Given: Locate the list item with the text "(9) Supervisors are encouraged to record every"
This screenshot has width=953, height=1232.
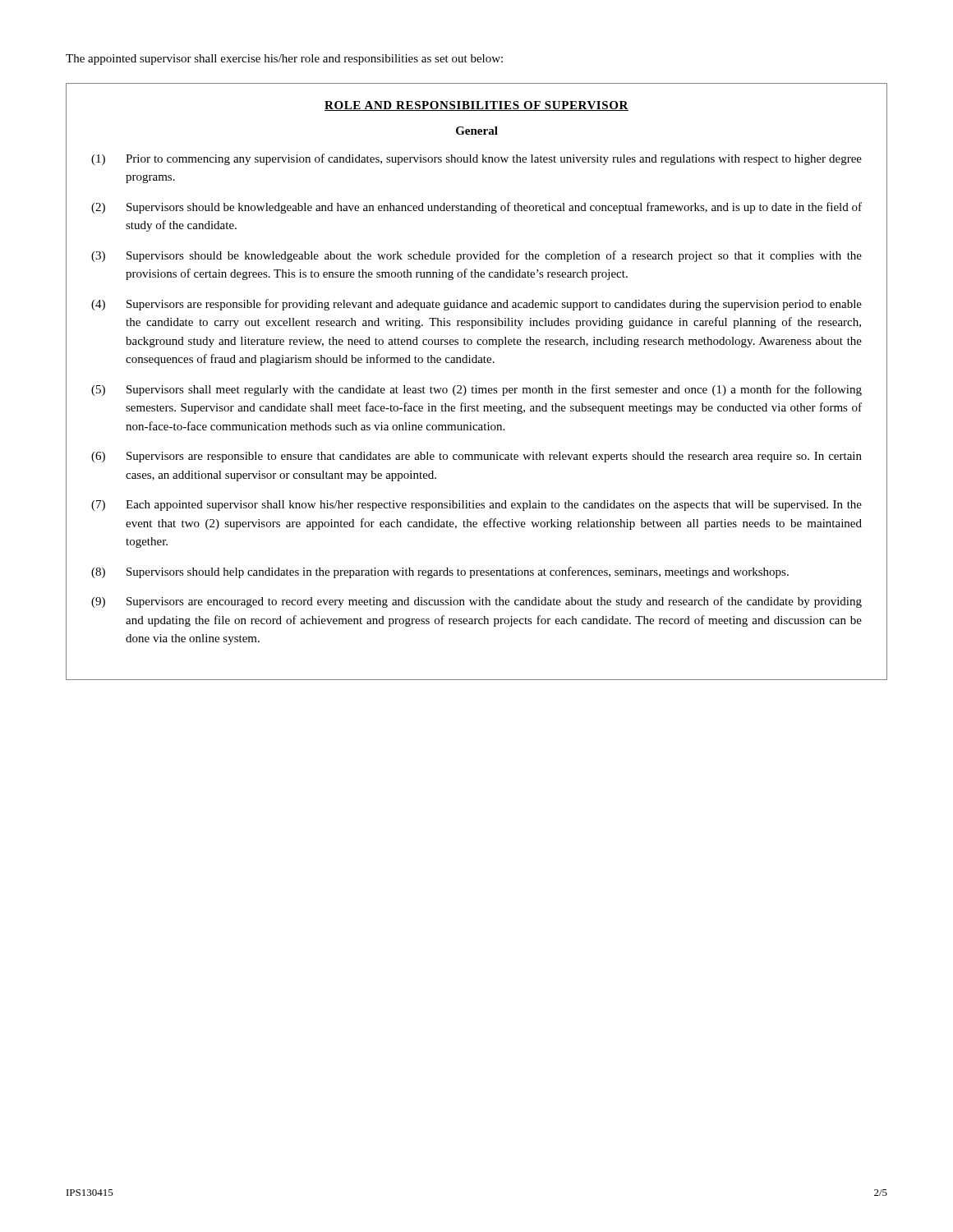Looking at the screenshot, I should pyautogui.click(x=476, y=620).
